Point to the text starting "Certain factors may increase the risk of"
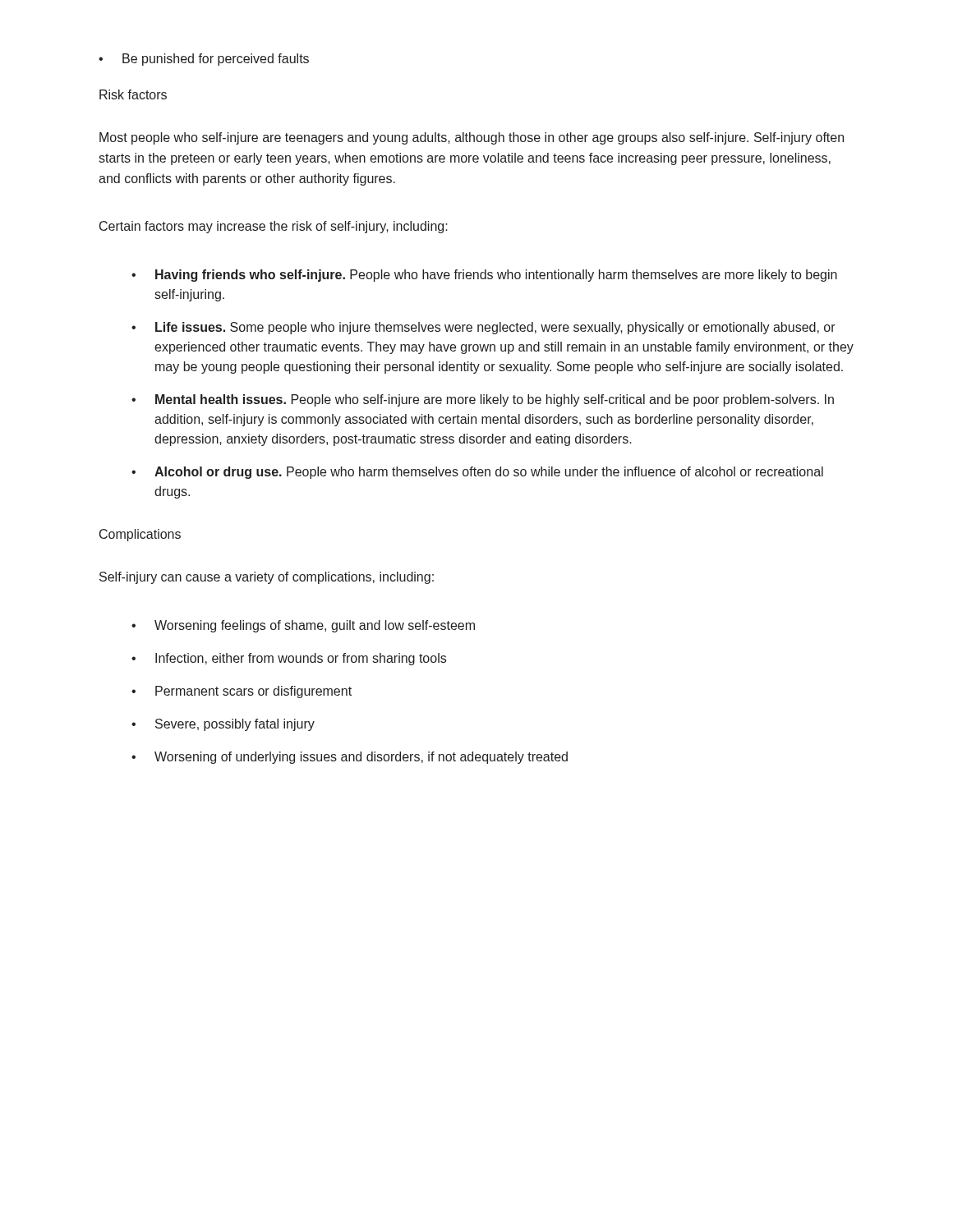Image resolution: width=953 pixels, height=1232 pixels. (273, 227)
